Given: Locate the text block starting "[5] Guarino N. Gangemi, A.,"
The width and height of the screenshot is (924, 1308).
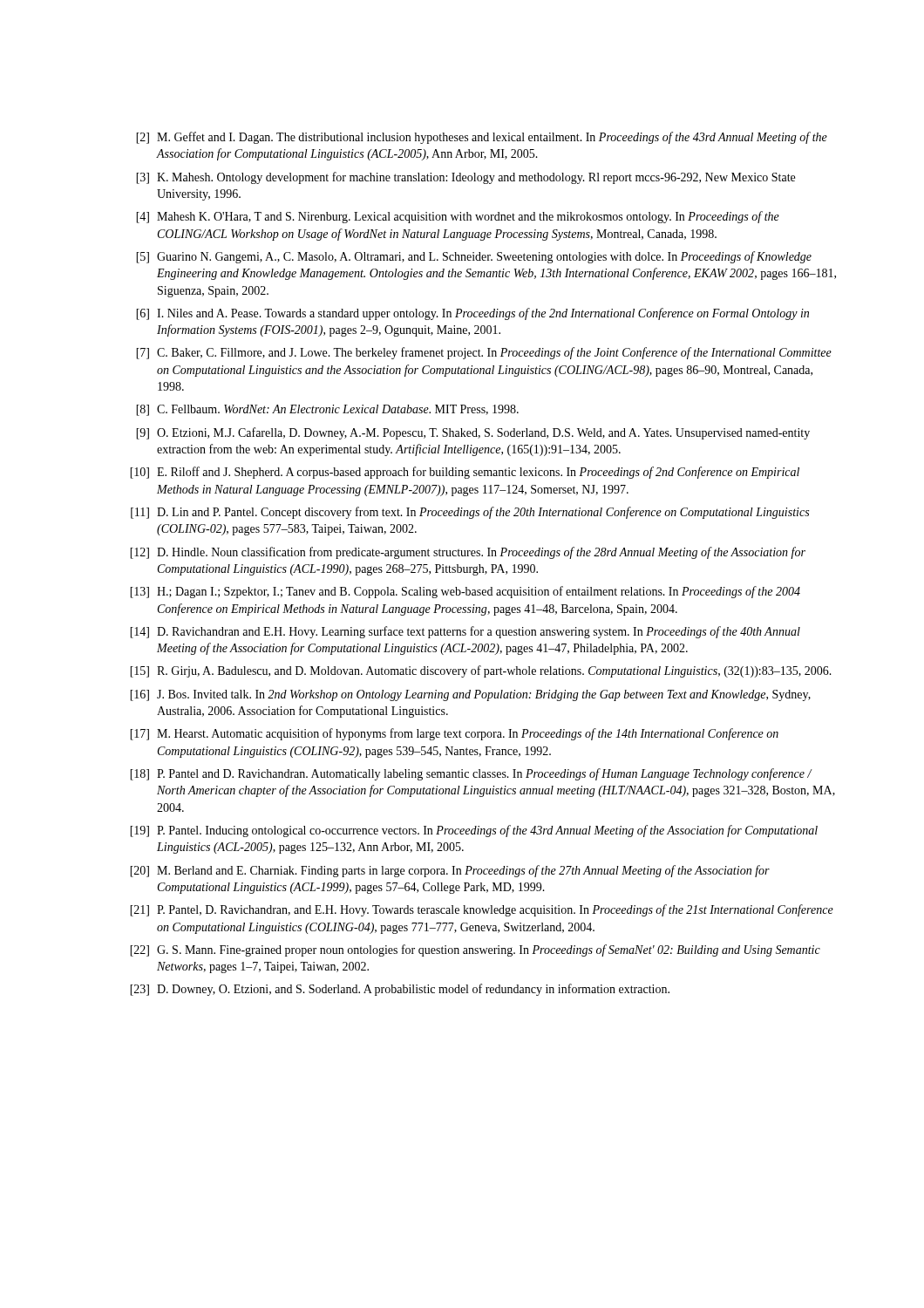Looking at the screenshot, I should coord(475,274).
